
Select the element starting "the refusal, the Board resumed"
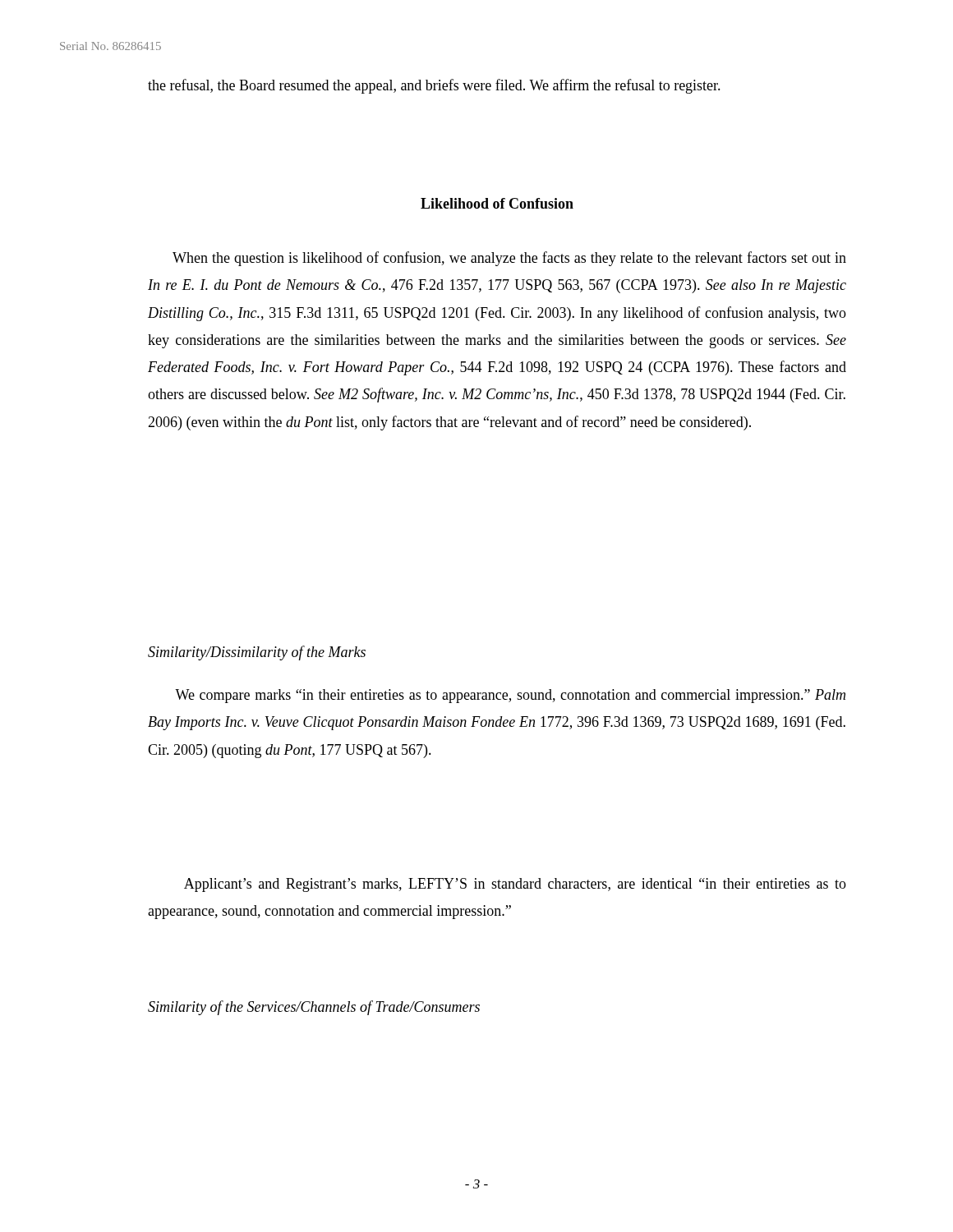(x=434, y=85)
